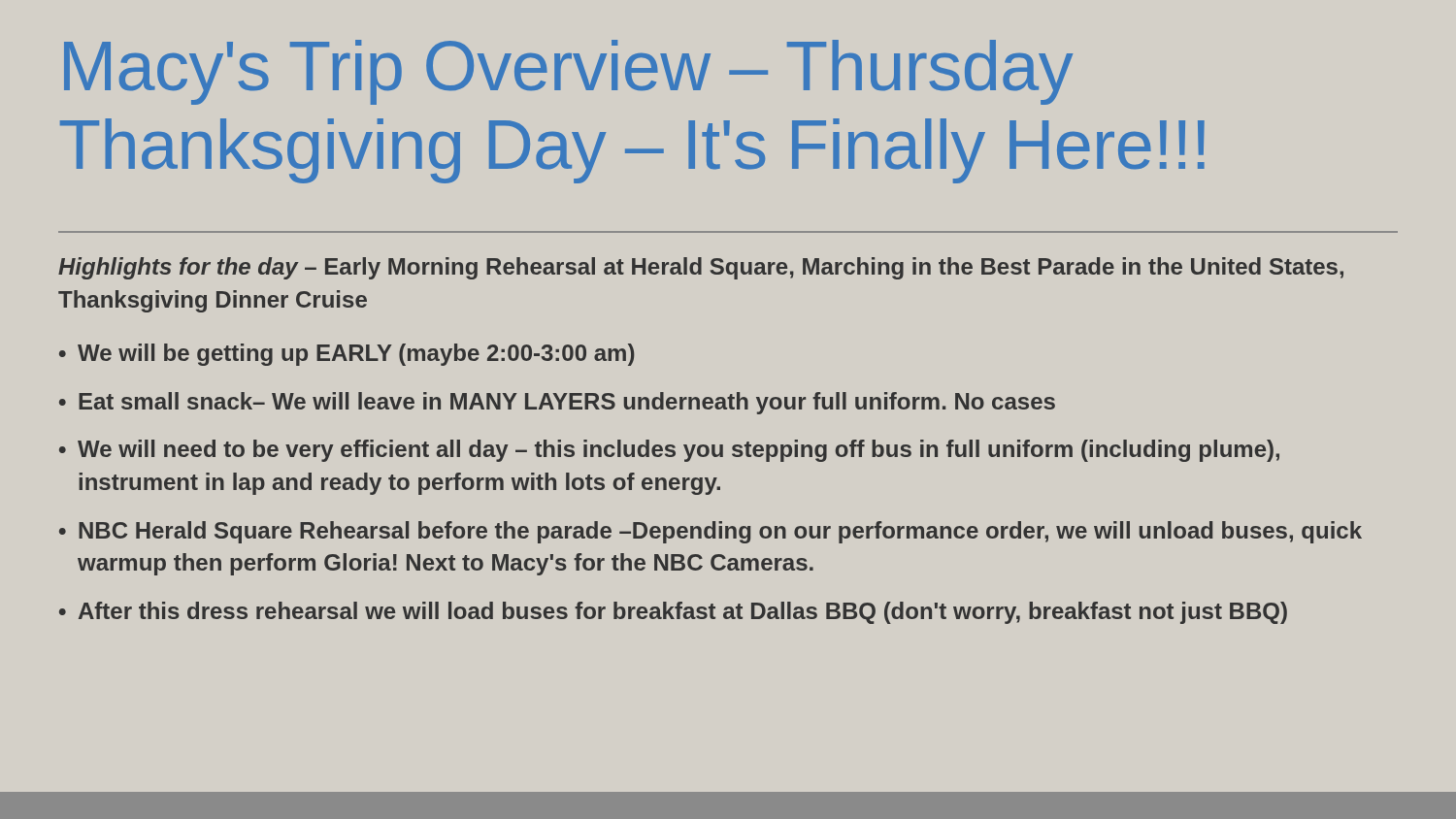Navigate to the text block starting "We will be getting up"
This screenshot has height=819, width=1456.
tap(356, 353)
